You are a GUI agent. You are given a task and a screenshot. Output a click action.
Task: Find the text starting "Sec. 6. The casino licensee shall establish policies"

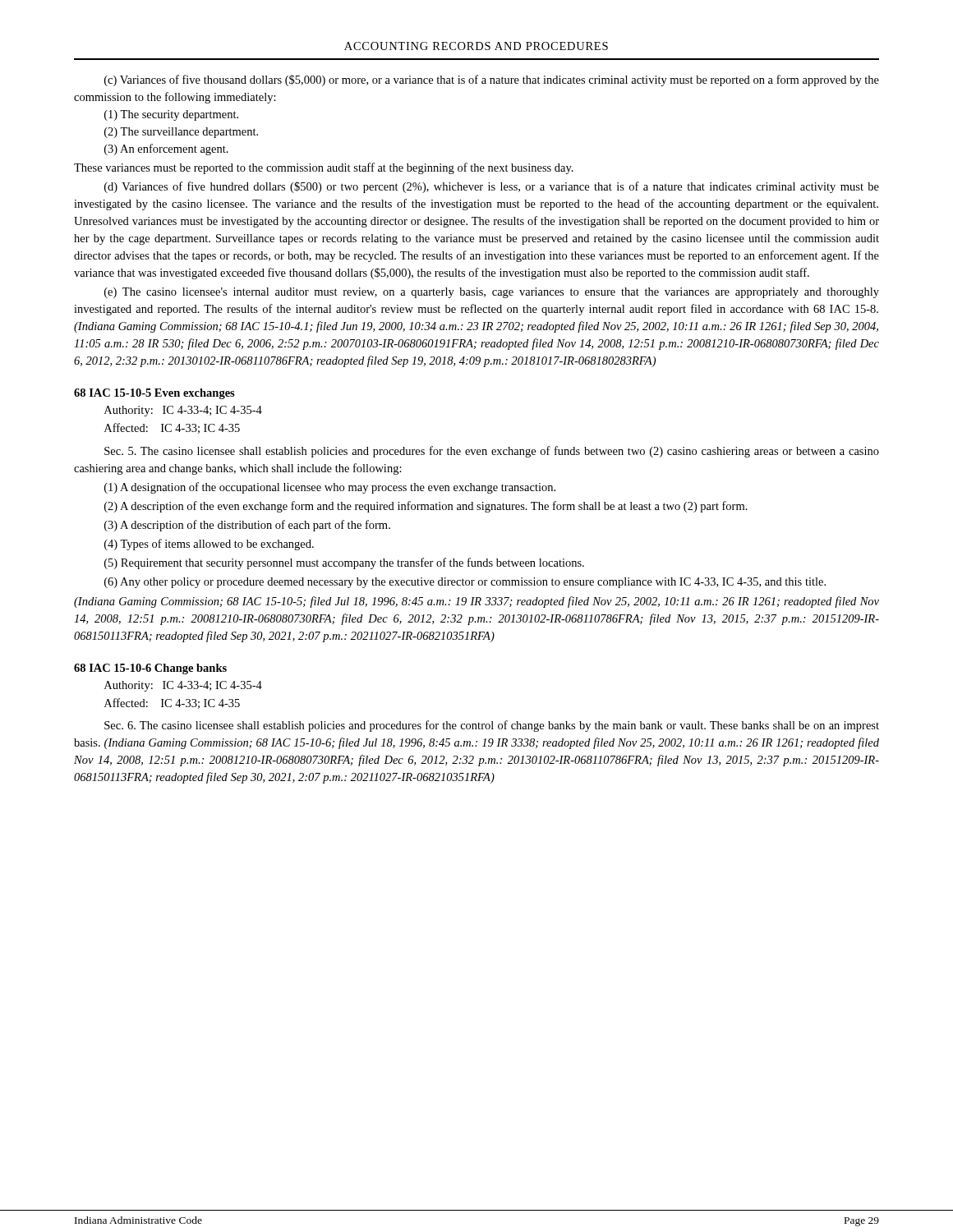tap(476, 752)
